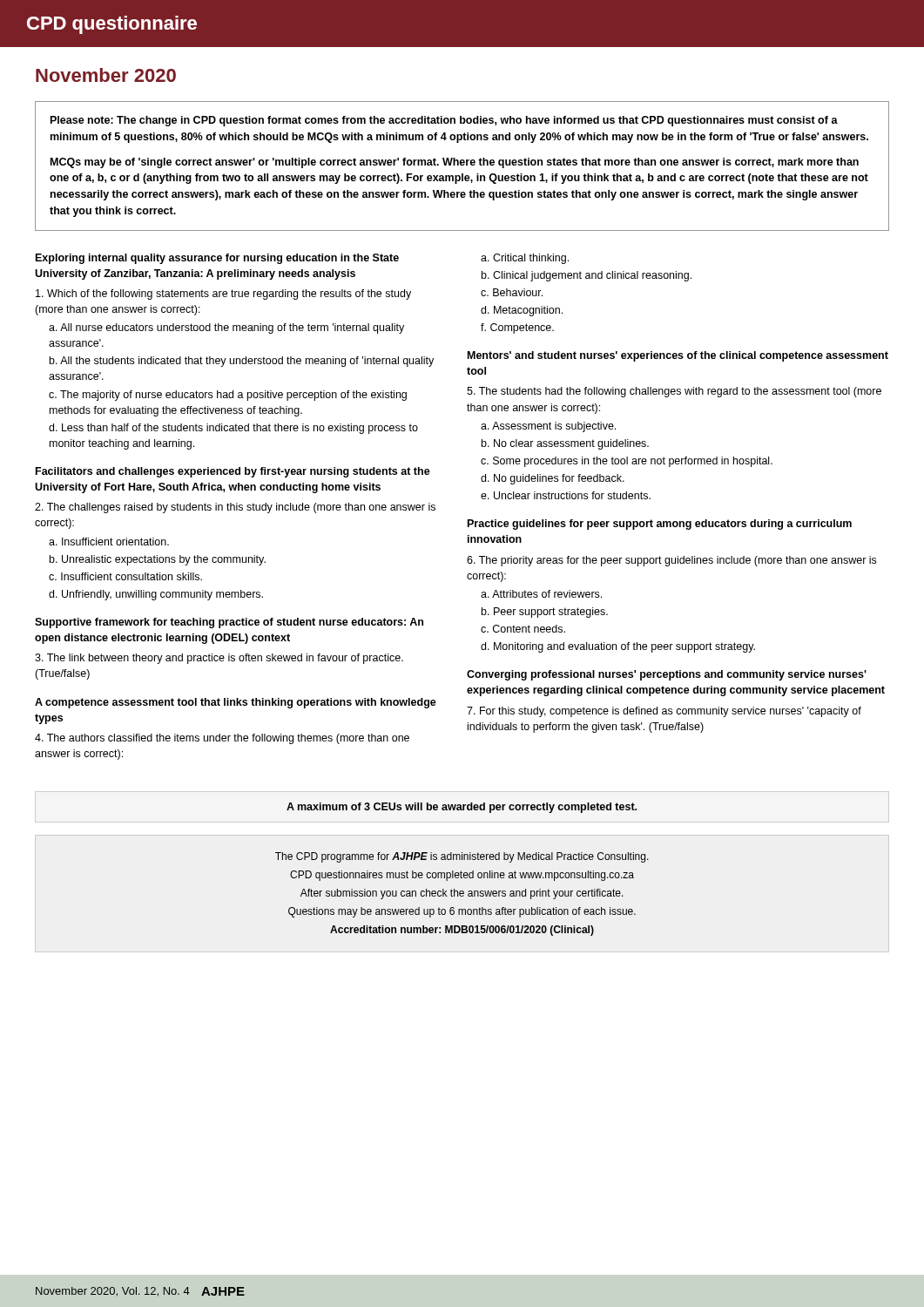This screenshot has width=924, height=1307.
Task: Find the list item that reads "f. Competence."
Action: (518, 328)
